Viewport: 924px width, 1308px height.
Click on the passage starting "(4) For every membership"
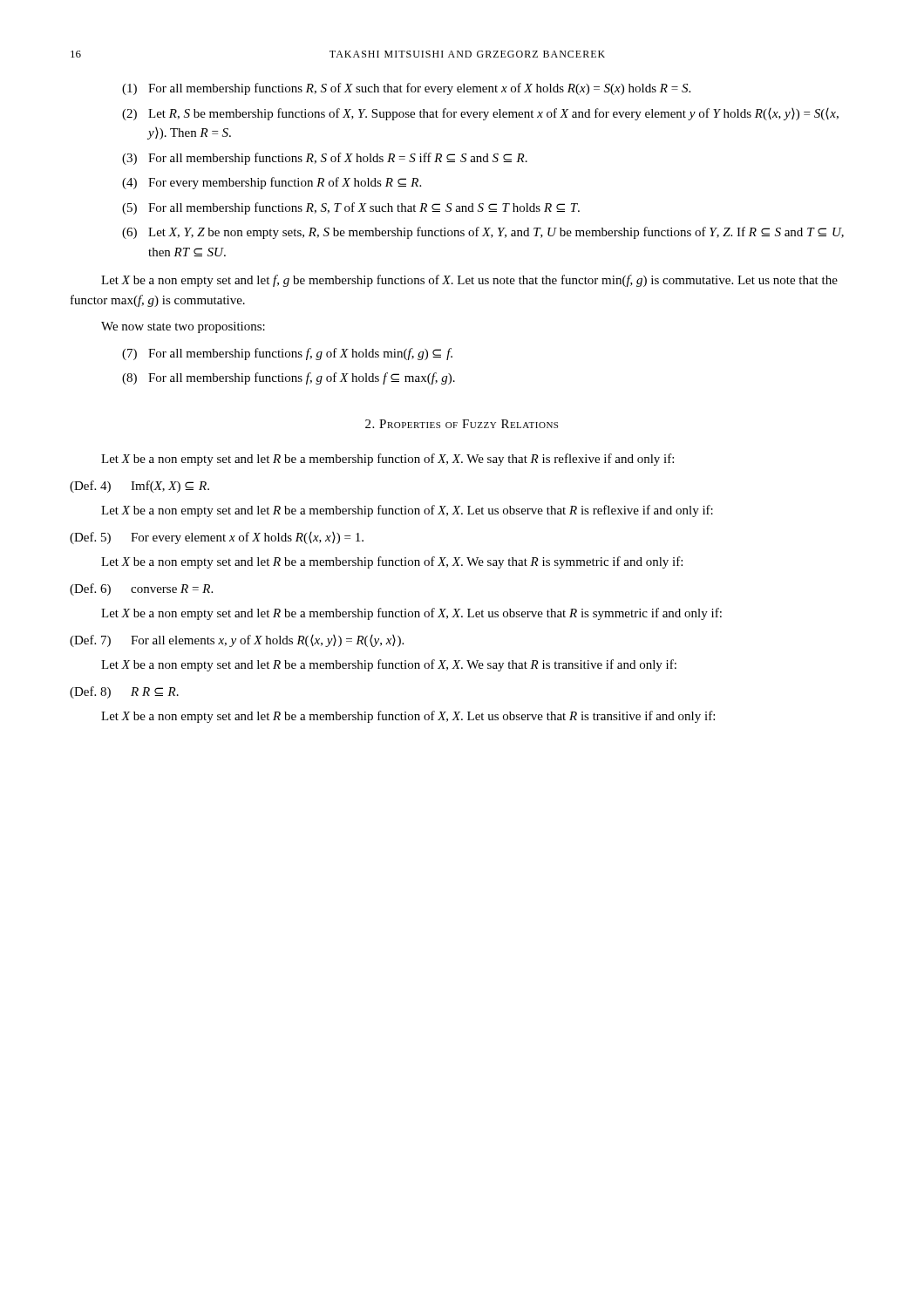[272, 183]
